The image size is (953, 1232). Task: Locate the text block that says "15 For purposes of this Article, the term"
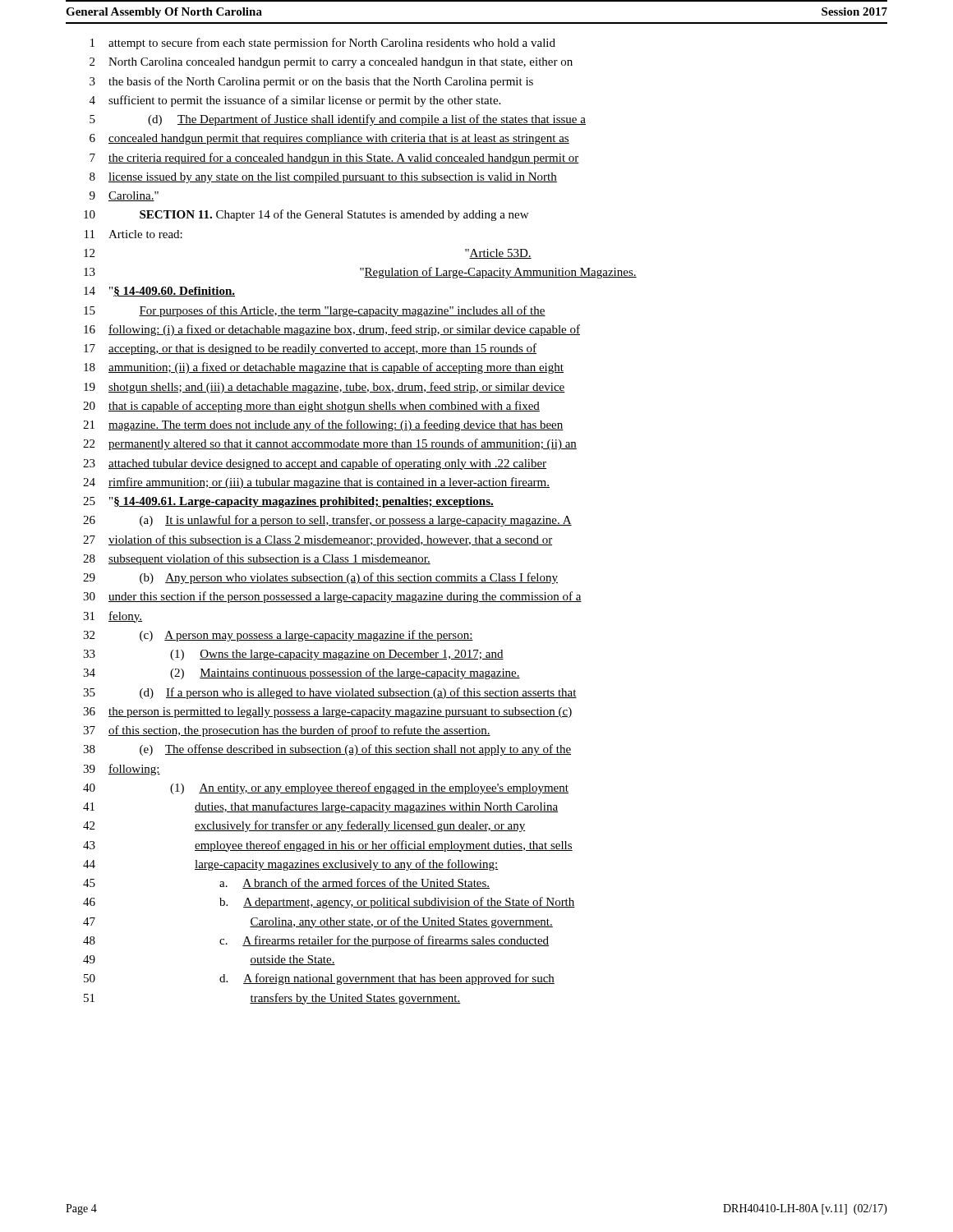tap(476, 396)
